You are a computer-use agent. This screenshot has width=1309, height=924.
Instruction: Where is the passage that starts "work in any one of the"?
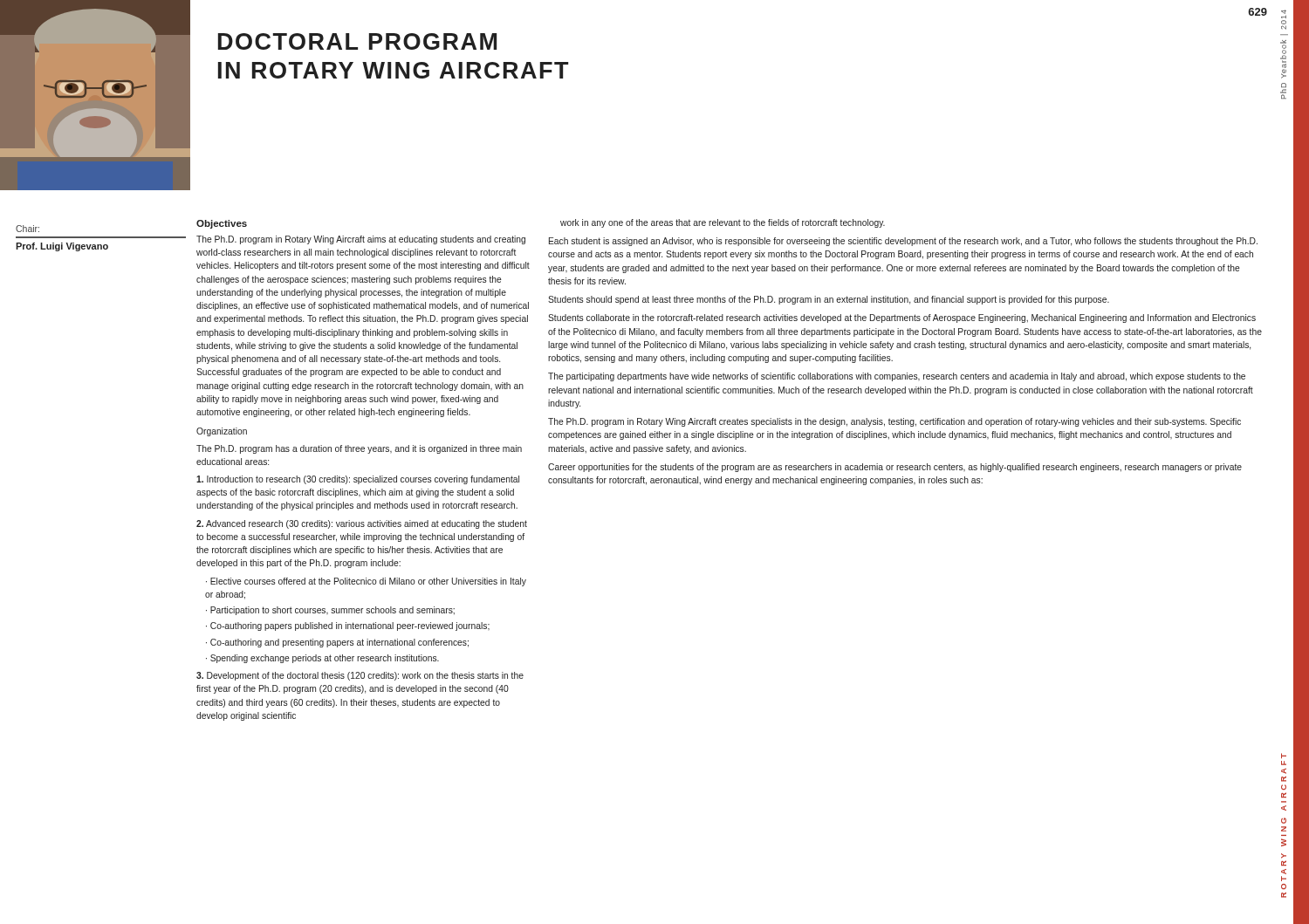[x=723, y=223]
